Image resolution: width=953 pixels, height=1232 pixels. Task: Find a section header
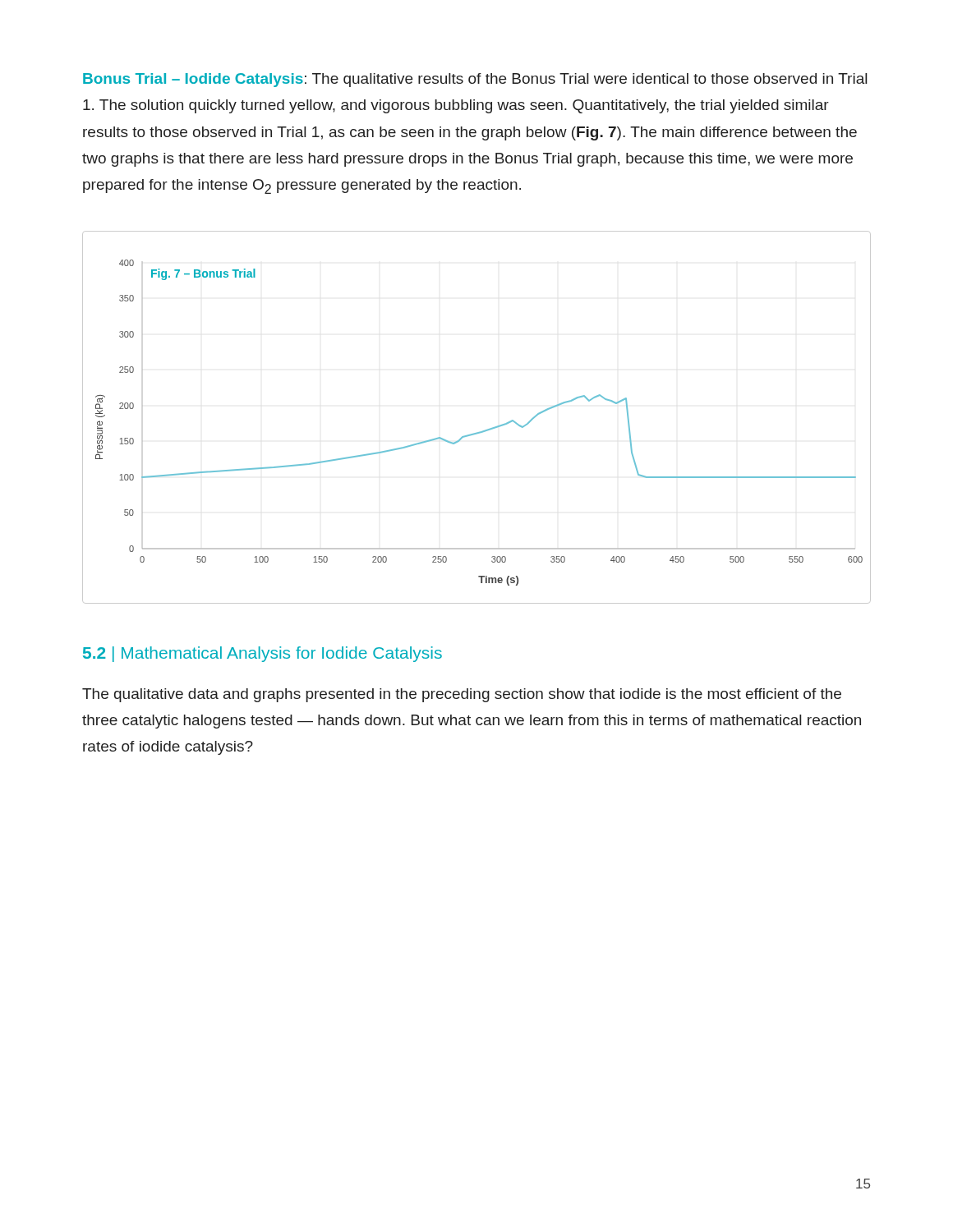(262, 652)
